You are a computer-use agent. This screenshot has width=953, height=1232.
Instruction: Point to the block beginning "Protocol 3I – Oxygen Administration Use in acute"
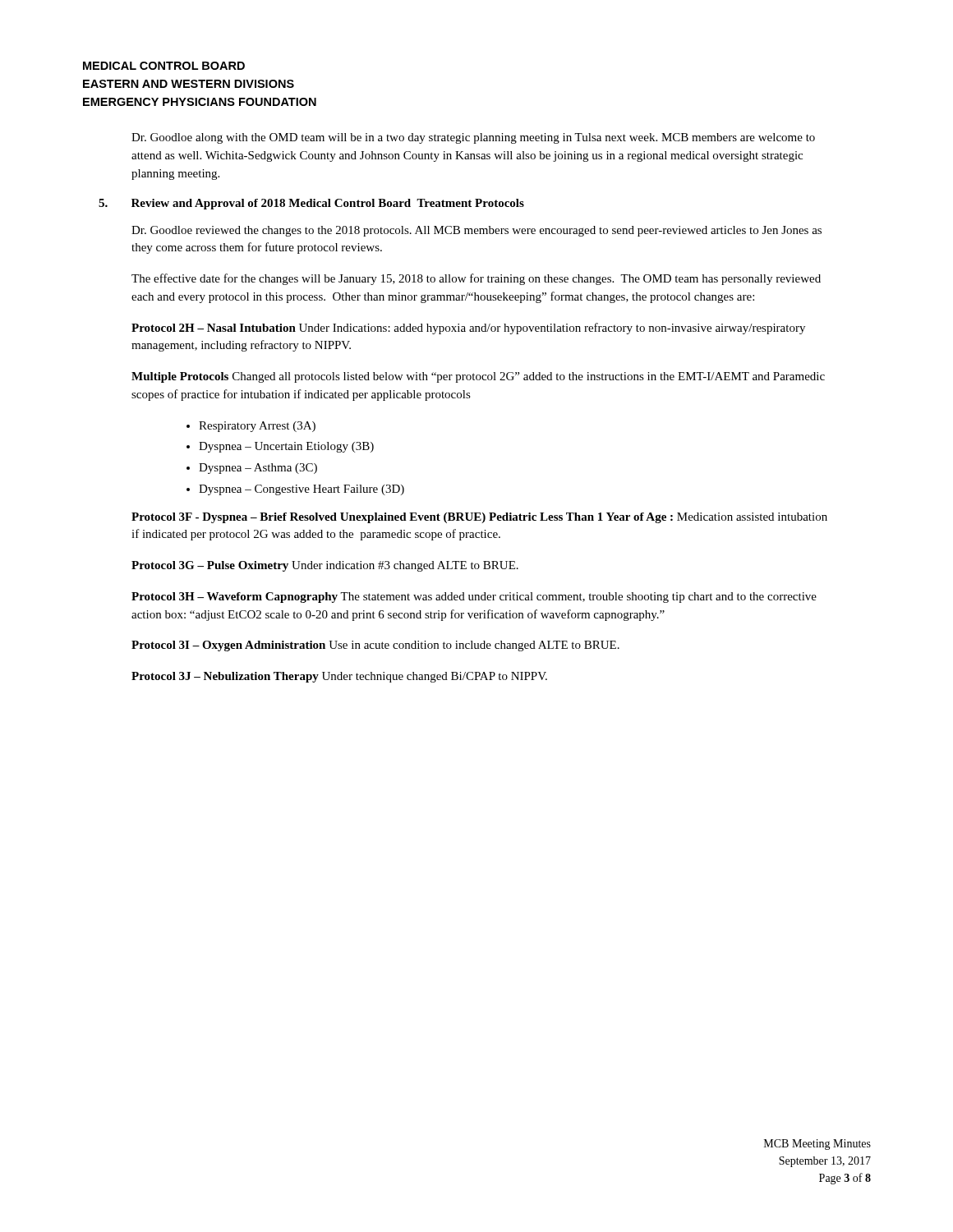point(376,645)
